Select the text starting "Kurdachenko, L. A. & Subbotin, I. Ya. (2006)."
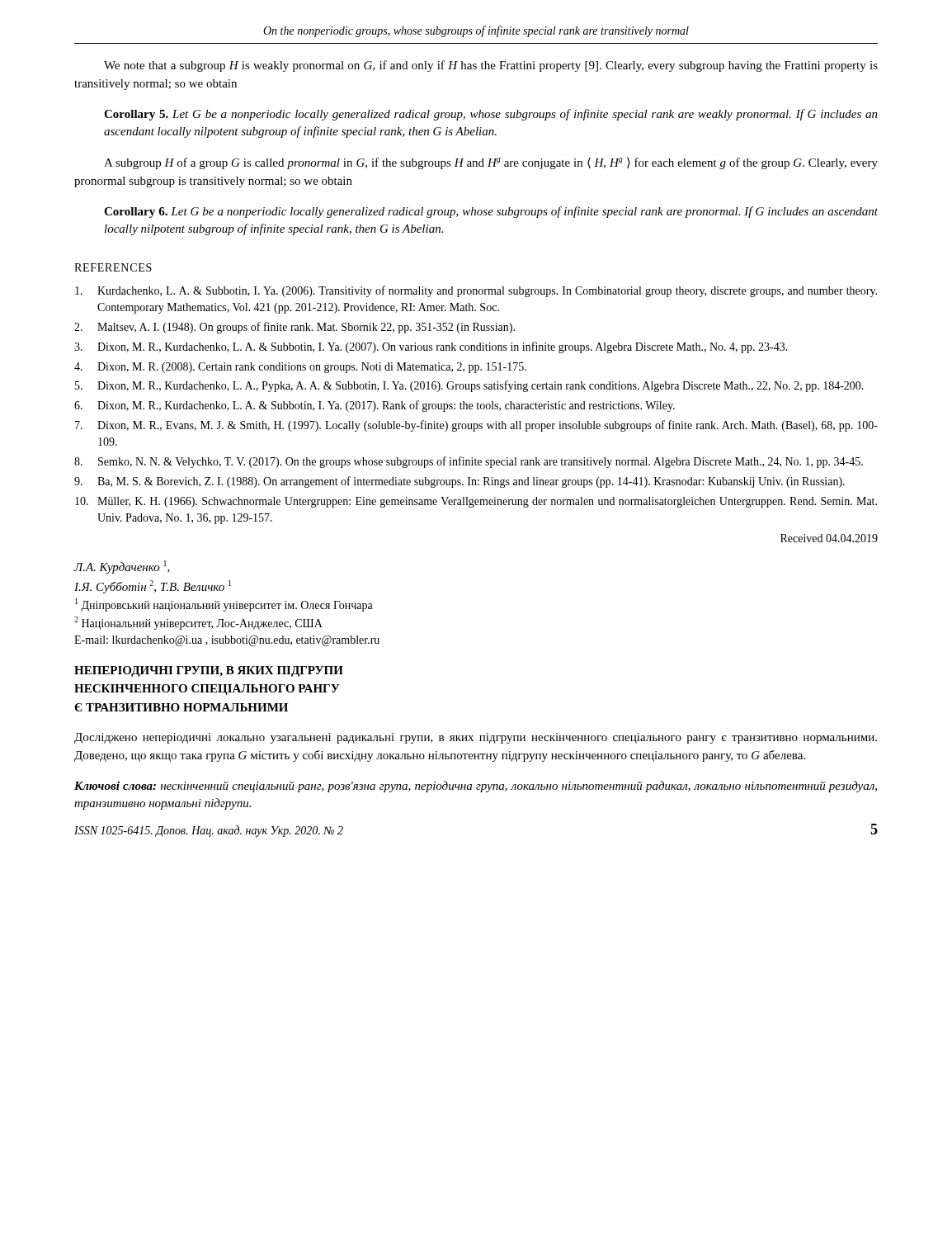The width and height of the screenshot is (952, 1238). click(x=476, y=300)
